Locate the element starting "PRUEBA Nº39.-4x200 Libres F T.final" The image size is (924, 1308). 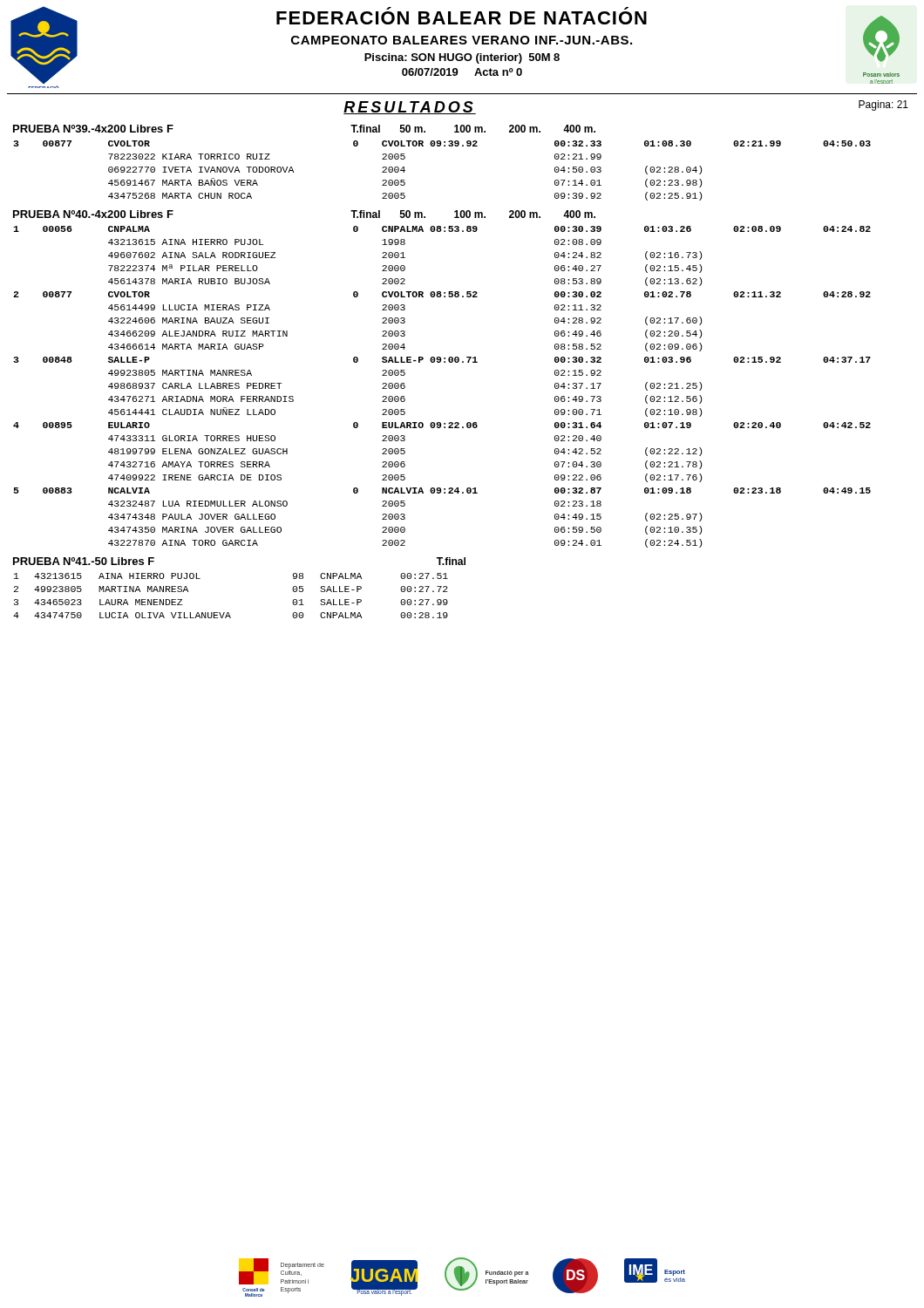click(x=100, y=129)
